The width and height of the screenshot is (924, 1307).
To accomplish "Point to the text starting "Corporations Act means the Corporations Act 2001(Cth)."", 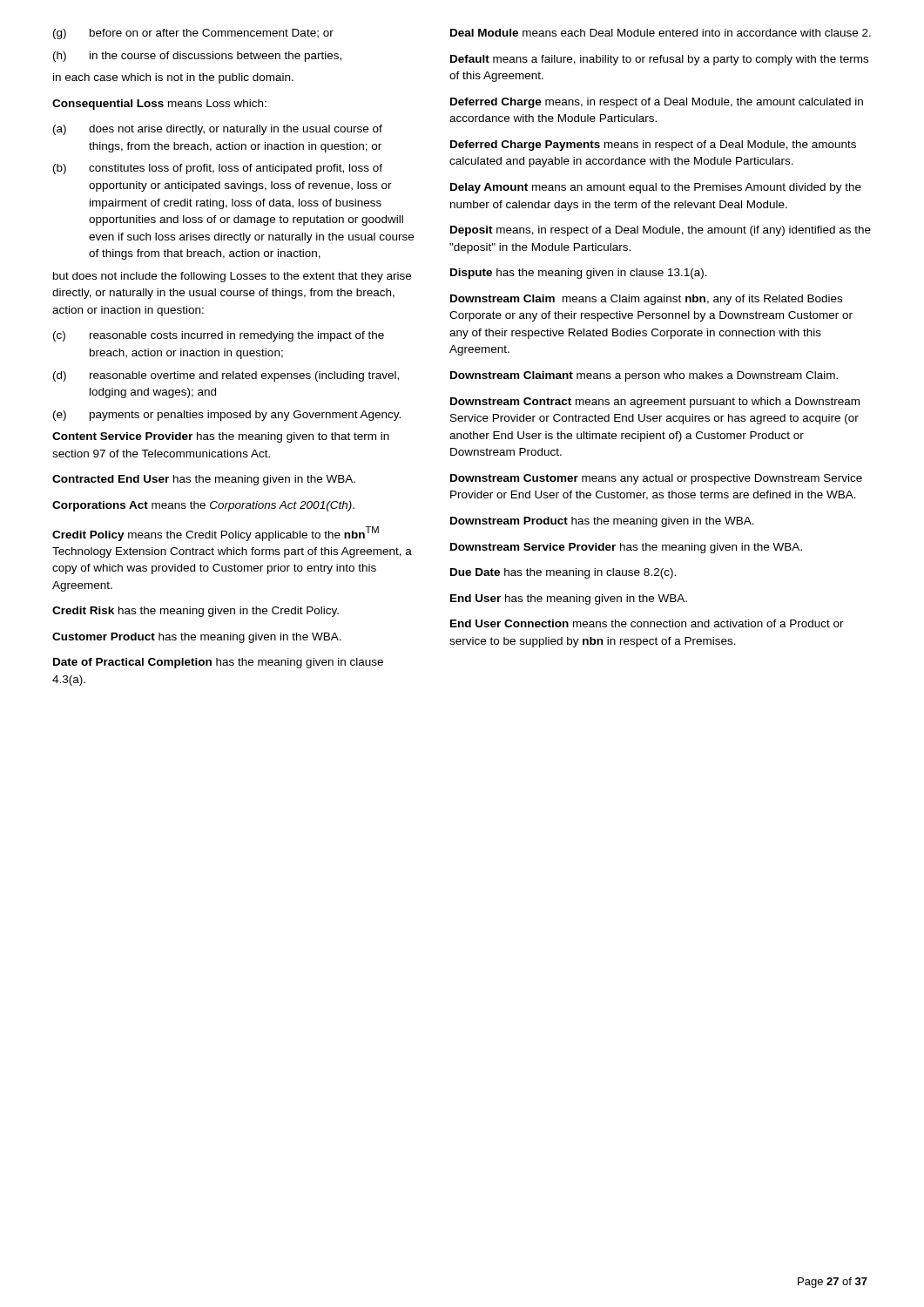I will (x=204, y=505).
